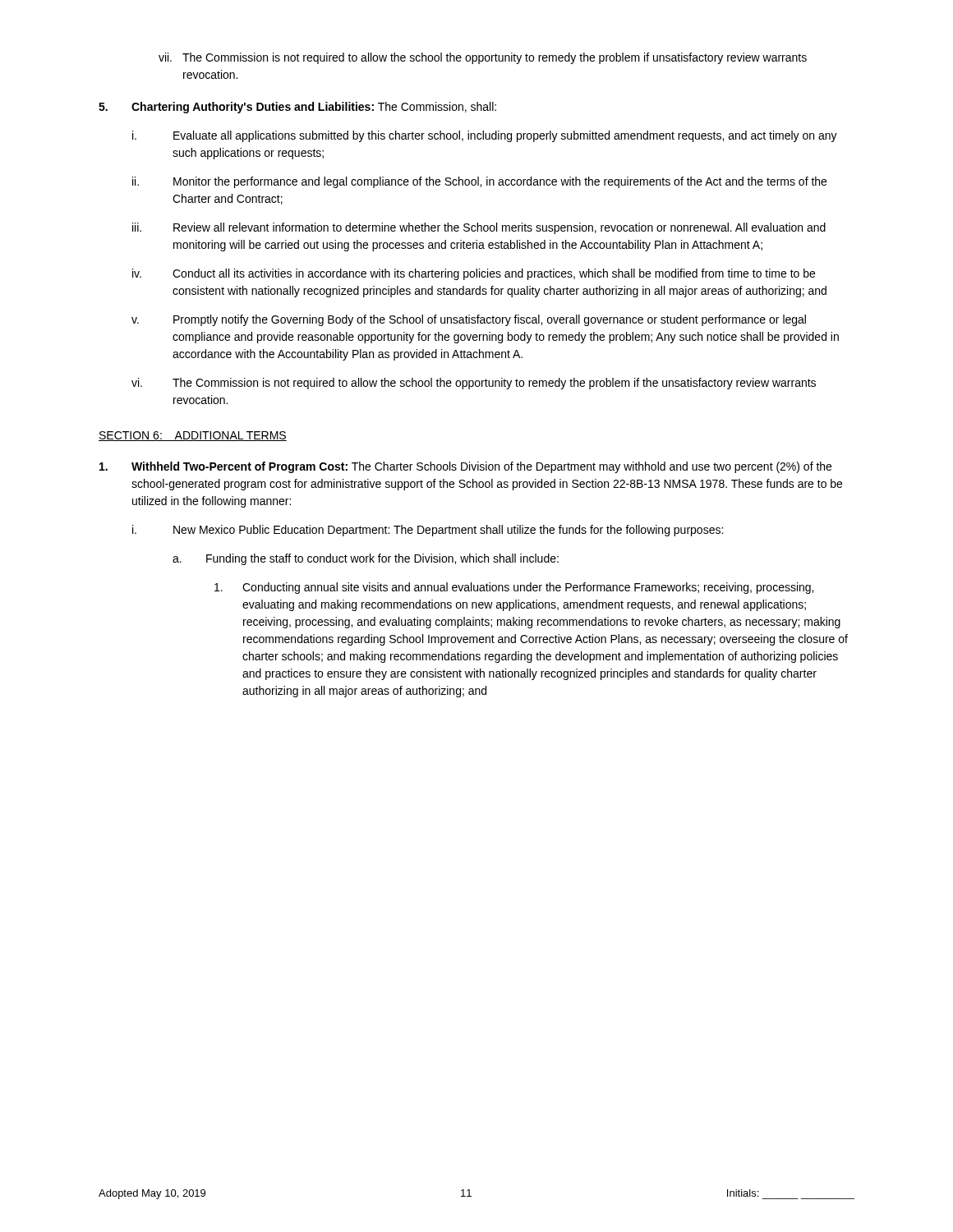Find the passage starting "i. Evaluate all applications submitted by"
Screen dimensions: 1232x953
pos(493,145)
